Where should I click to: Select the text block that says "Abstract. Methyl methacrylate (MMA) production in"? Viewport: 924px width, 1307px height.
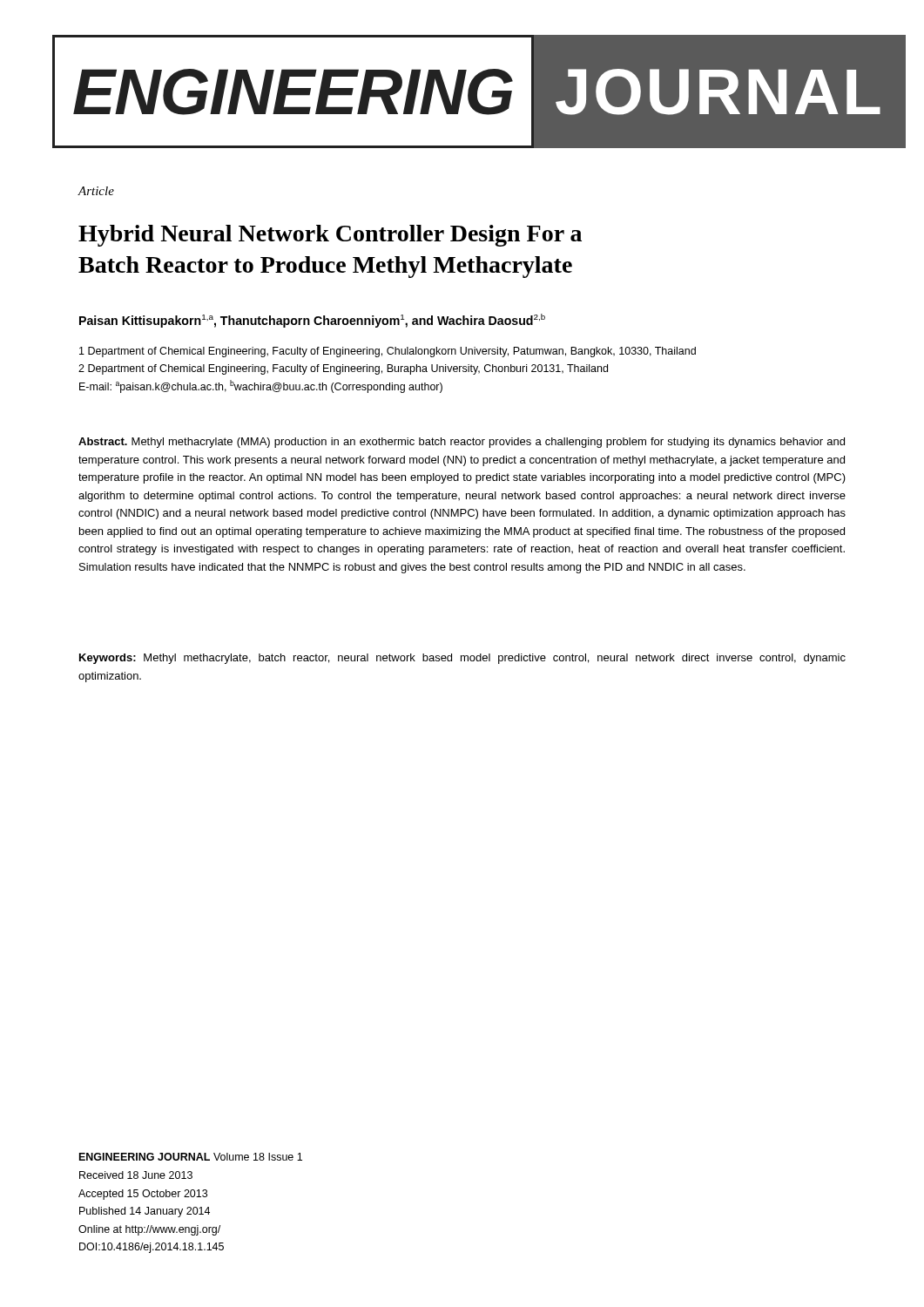coord(462,504)
